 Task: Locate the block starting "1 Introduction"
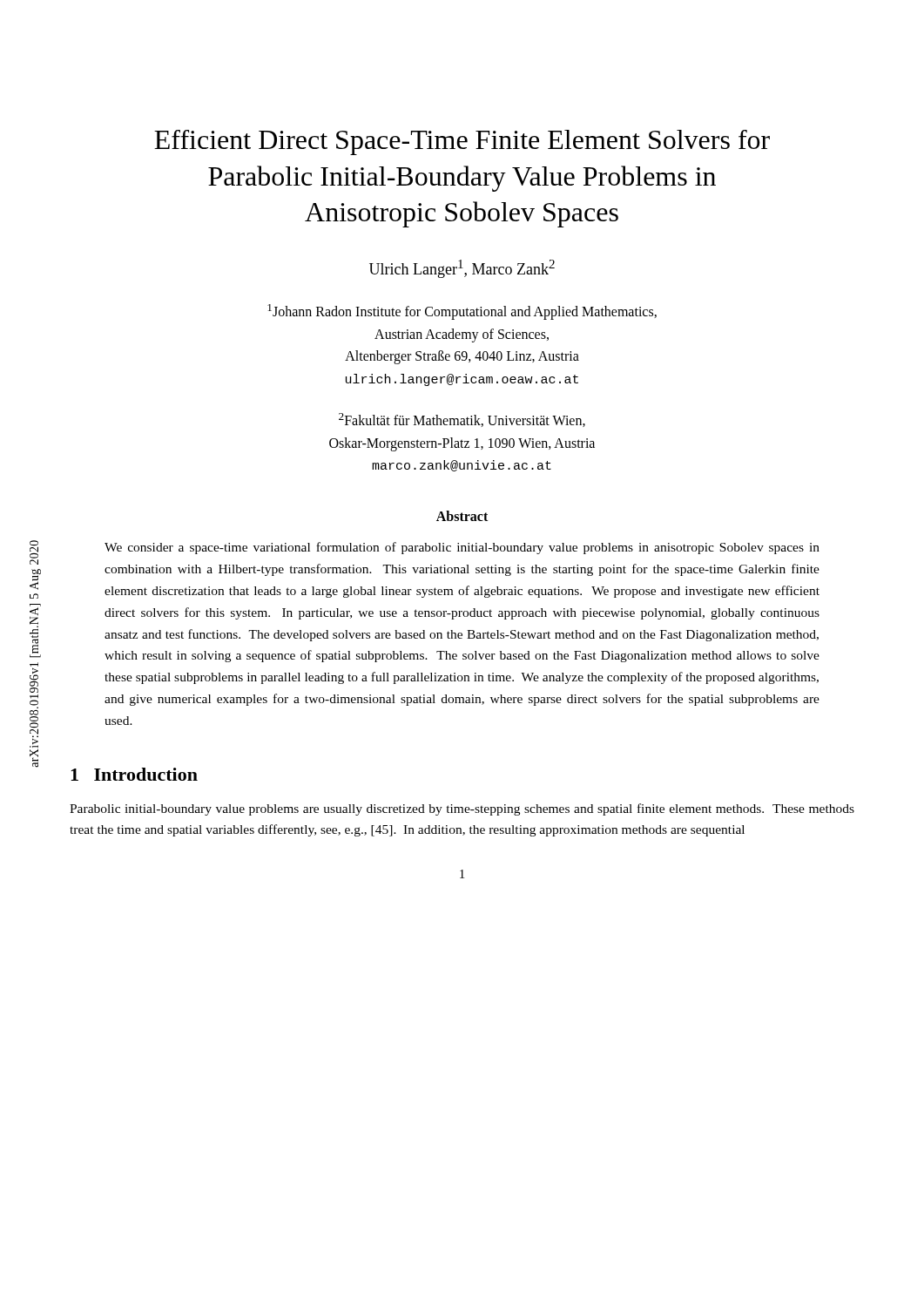134,774
